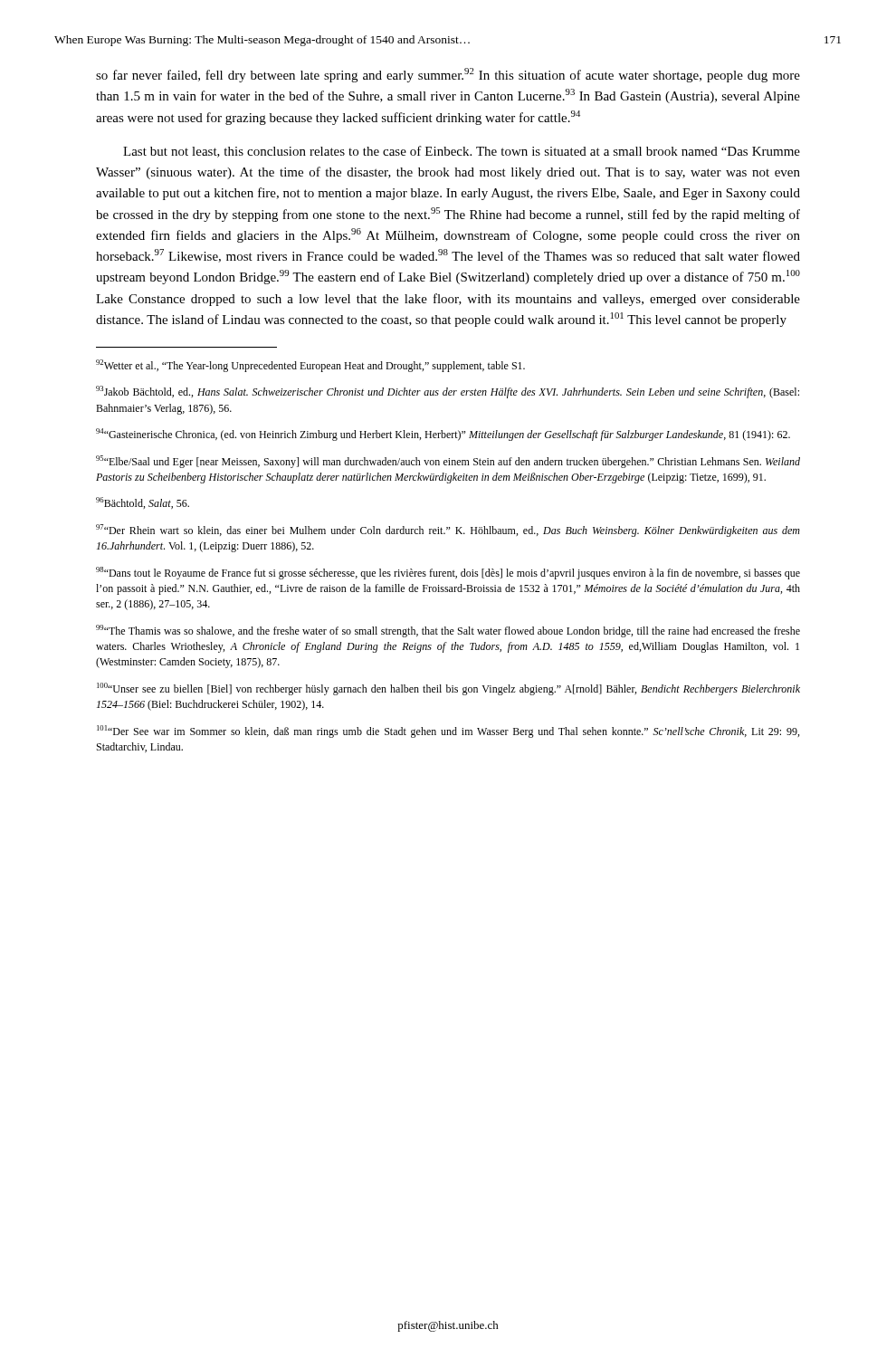Find the footnote containing "98“Dans tout le Royaume de"

pos(448,589)
